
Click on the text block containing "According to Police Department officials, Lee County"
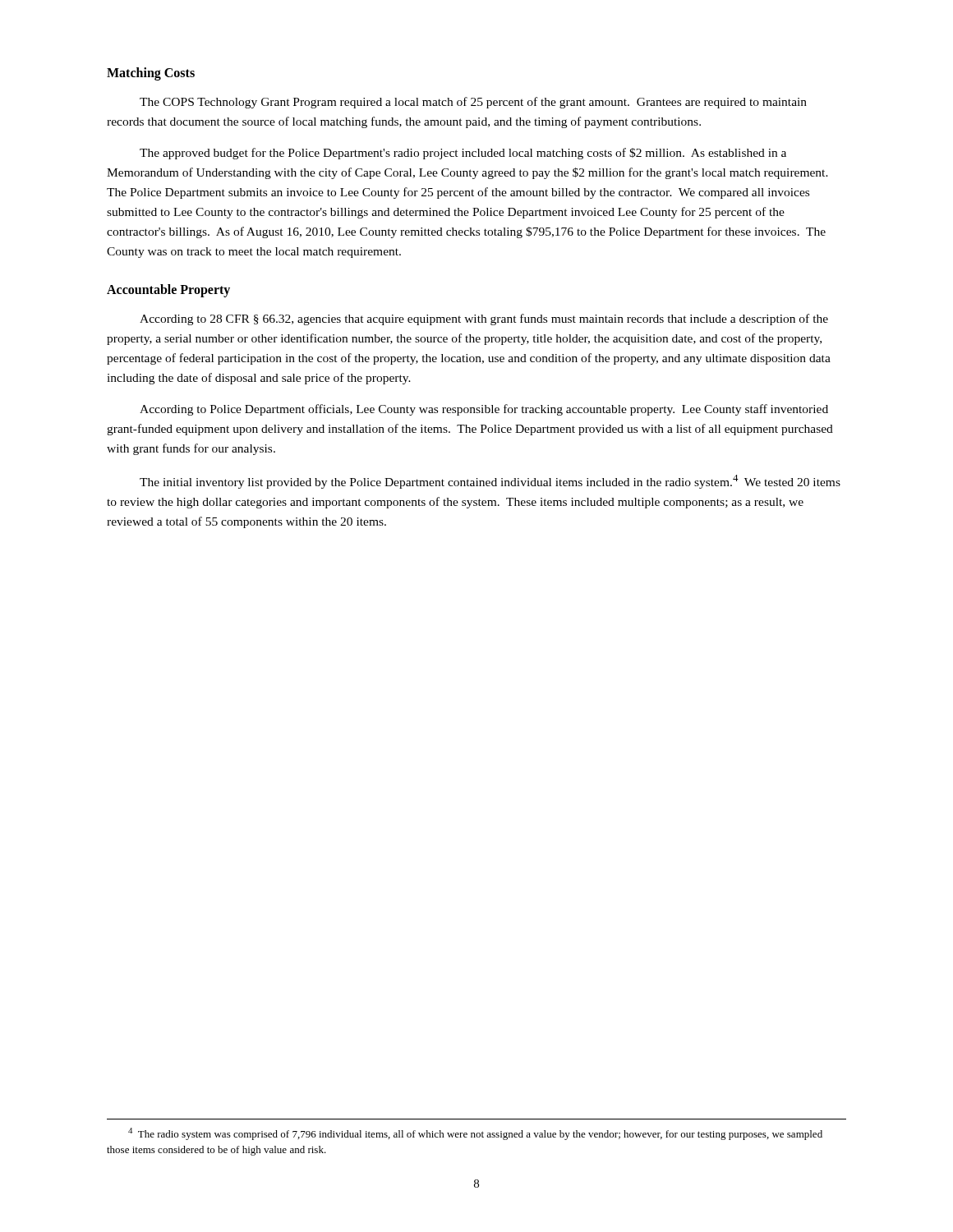(470, 428)
